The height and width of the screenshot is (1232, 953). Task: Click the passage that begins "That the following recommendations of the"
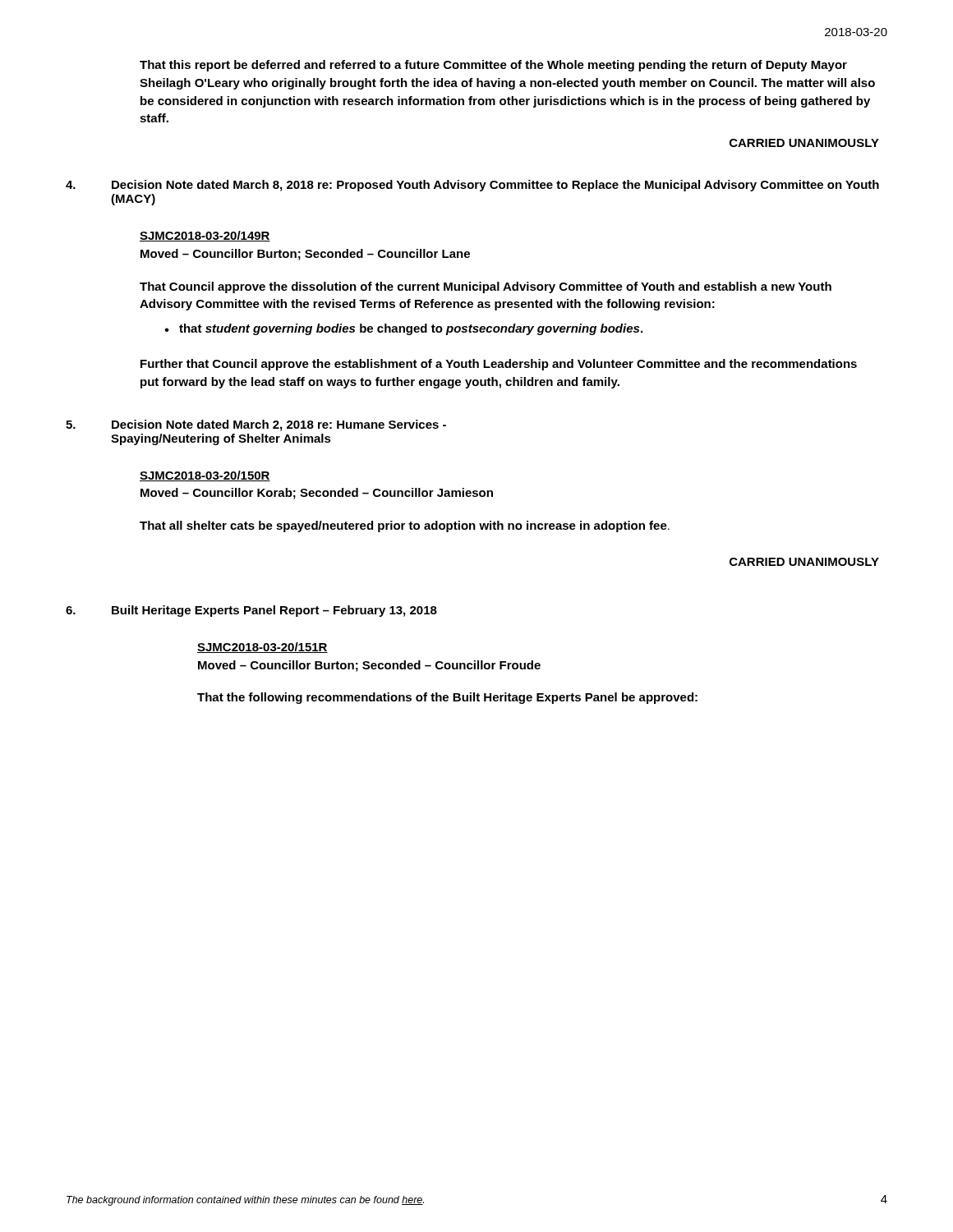click(x=538, y=697)
